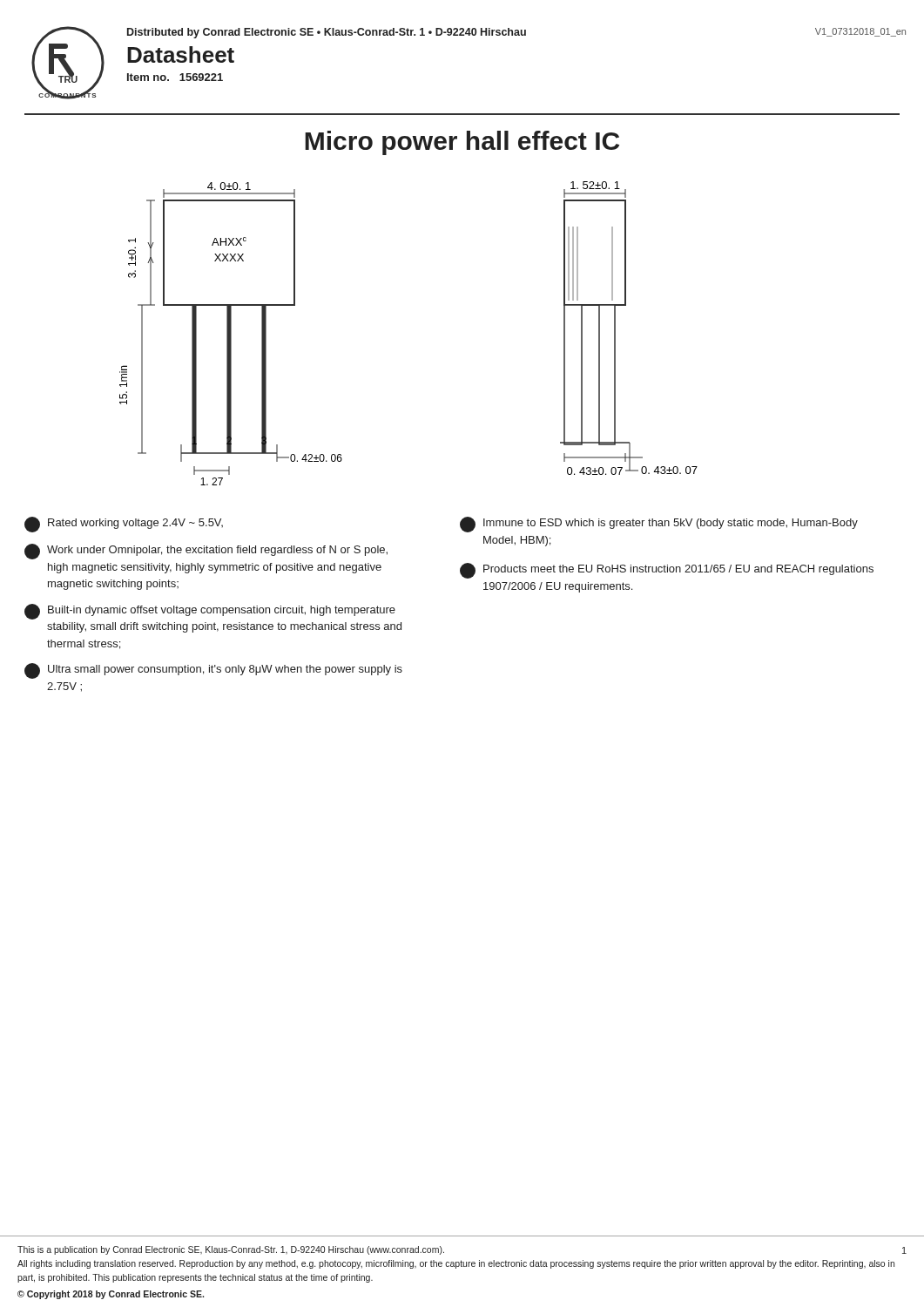Find the block on this page that starts "Work under Omnipolar, the"
This screenshot has width=924, height=1307.
(216, 567)
